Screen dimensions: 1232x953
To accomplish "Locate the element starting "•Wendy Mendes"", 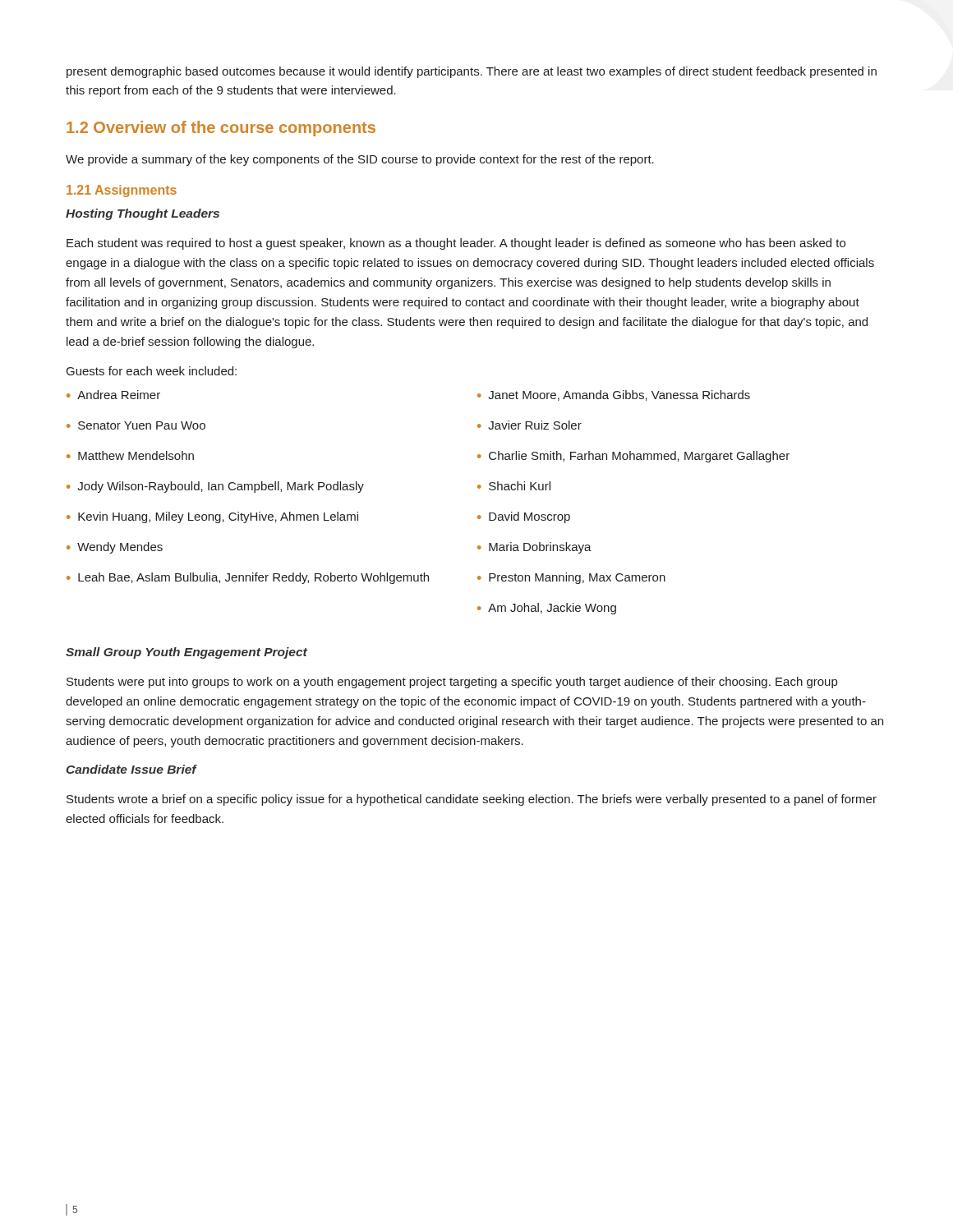I will (x=114, y=548).
